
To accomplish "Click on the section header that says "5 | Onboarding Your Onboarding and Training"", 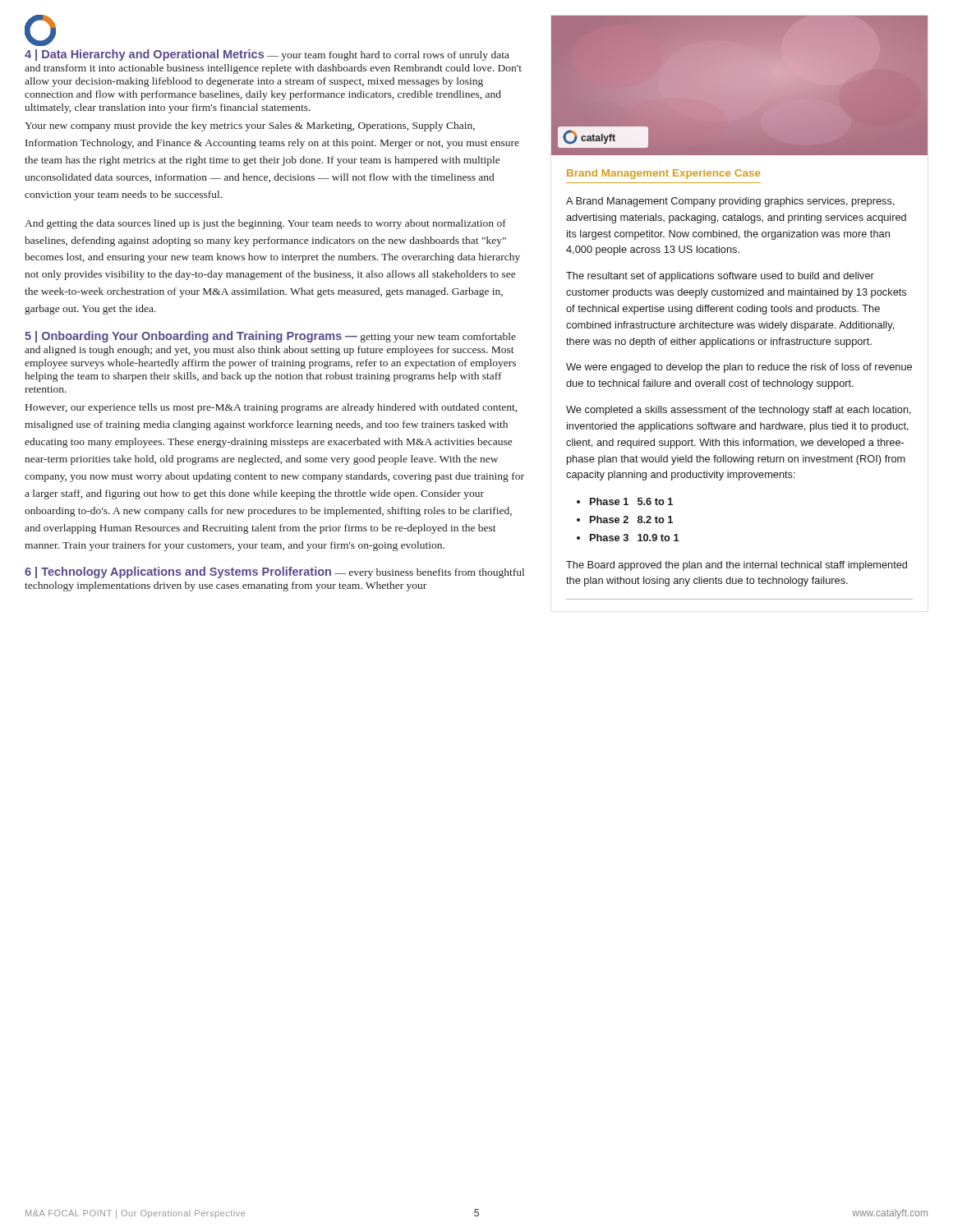I will [x=270, y=362].
